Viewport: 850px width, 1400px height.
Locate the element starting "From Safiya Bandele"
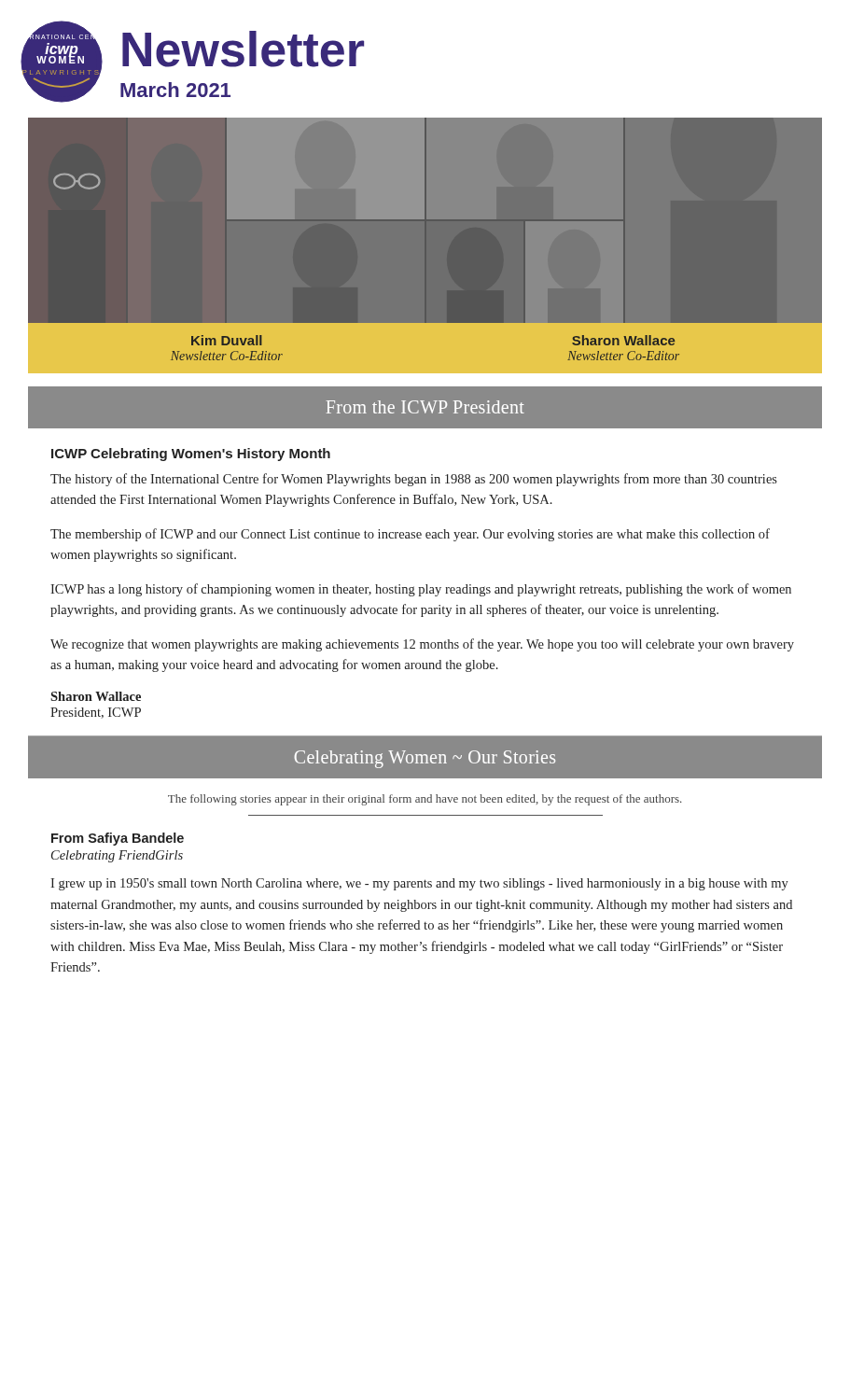pos(117,838)
